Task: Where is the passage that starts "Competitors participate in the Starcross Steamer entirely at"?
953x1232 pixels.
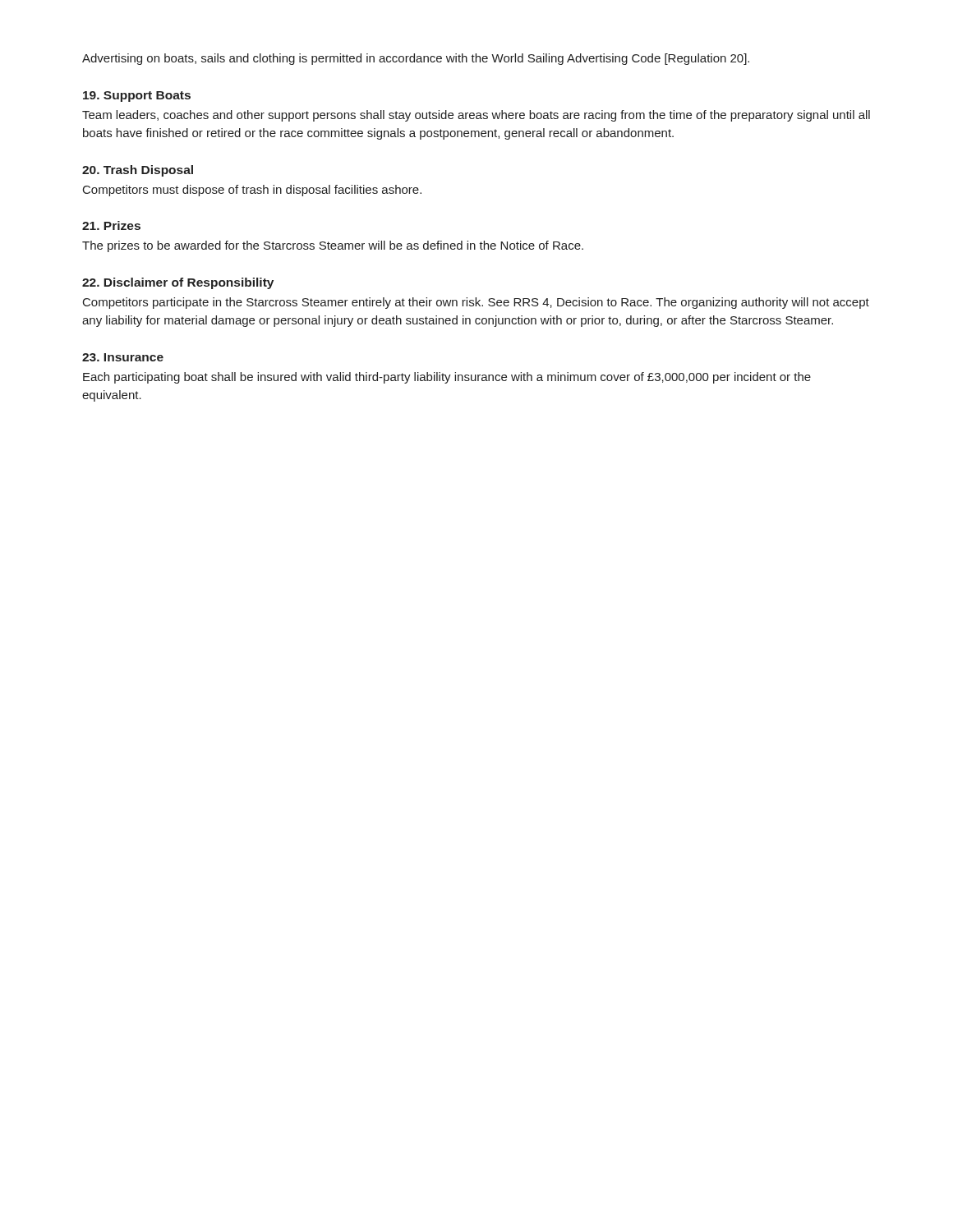Action: [476, 311]
